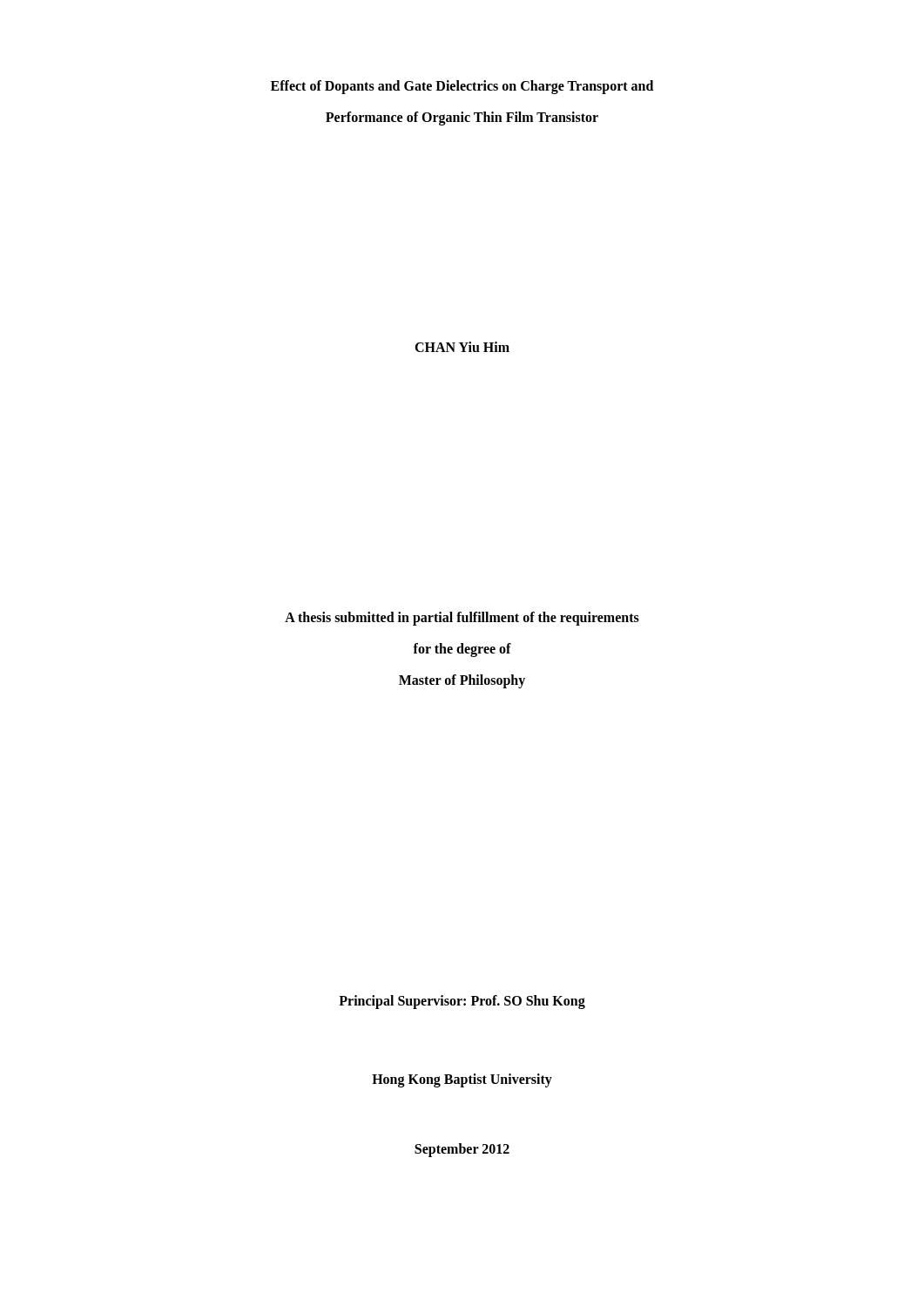Find the passage starting "September 2012"

[x=462, y=1149]
